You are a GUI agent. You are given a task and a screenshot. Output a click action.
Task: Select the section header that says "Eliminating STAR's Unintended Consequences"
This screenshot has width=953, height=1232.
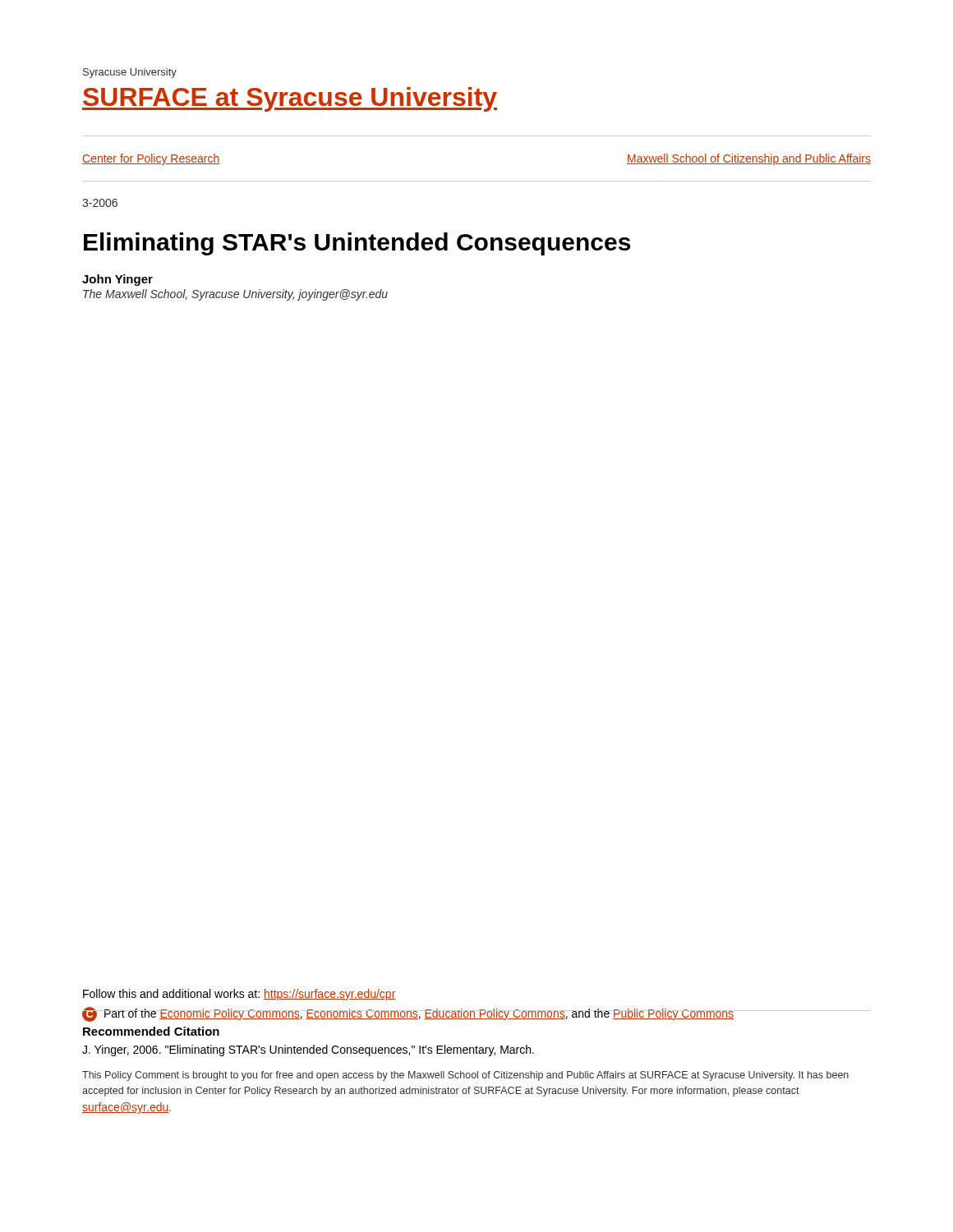tap(357, 242)
